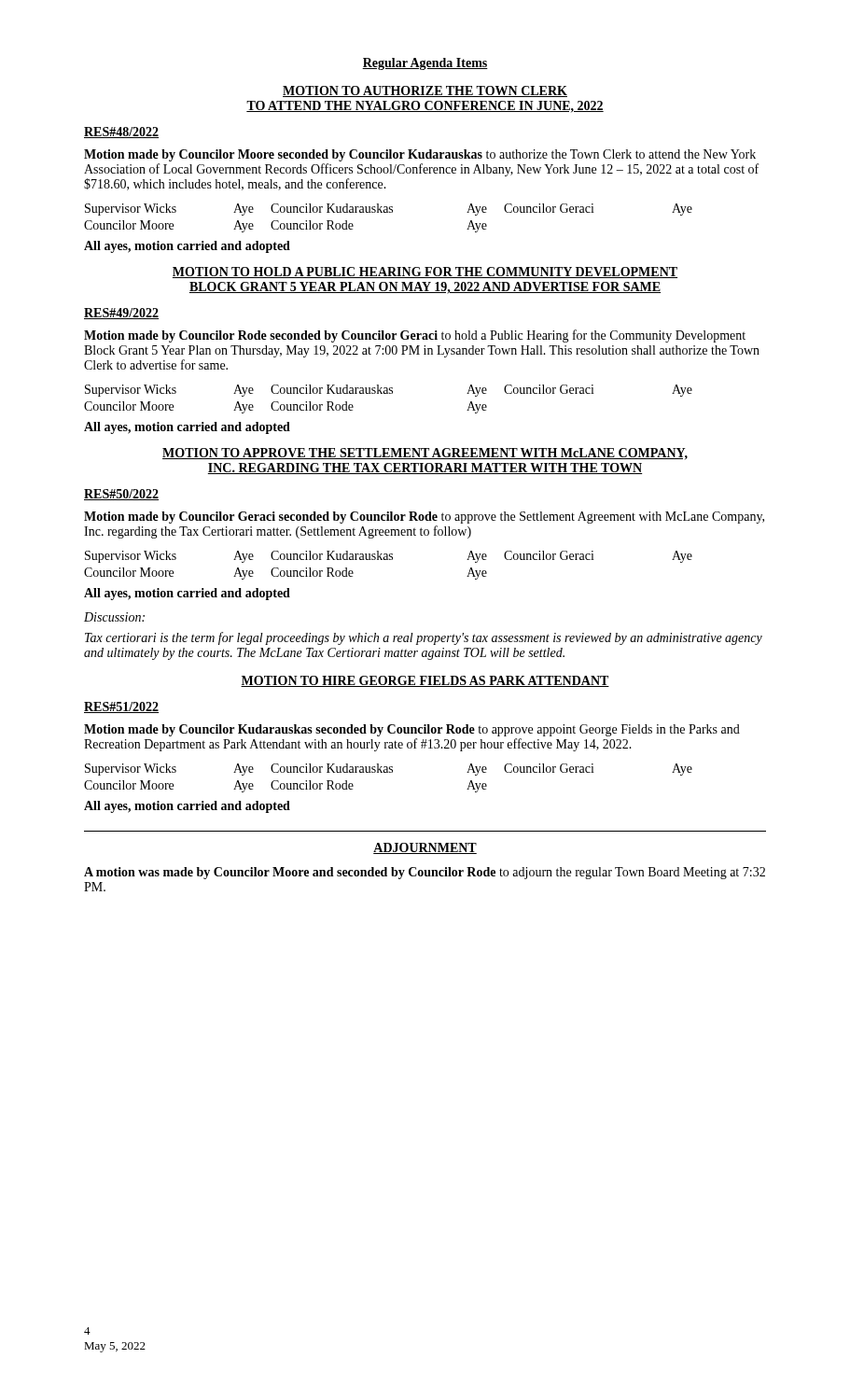Screen dimensions: 1400x850
Task: Locate the text block with the text "A motion was made"
Action: tap(425, 880)
